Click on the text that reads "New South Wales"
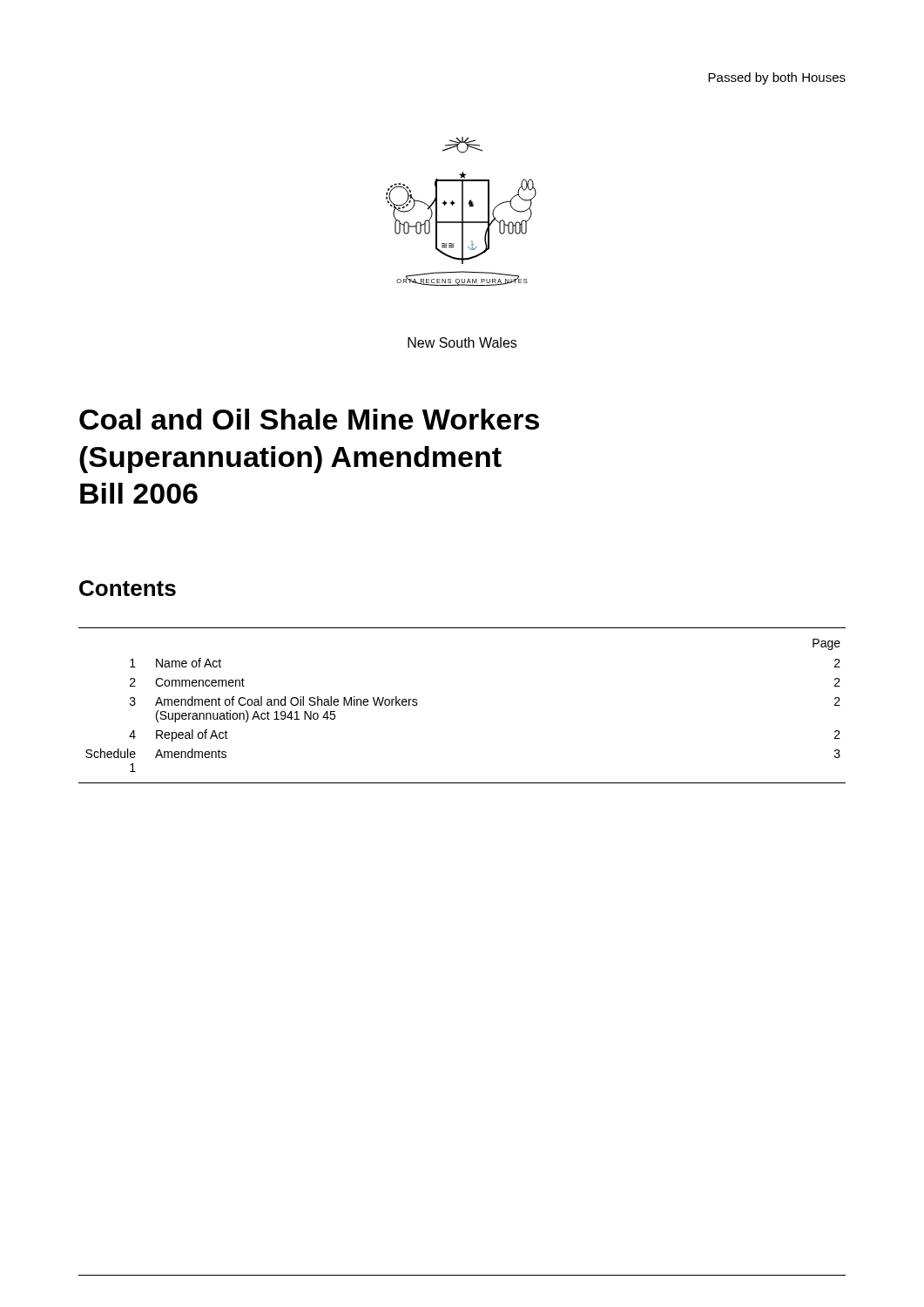Viewport: 924px width, 1307px height. coord(462,343)
